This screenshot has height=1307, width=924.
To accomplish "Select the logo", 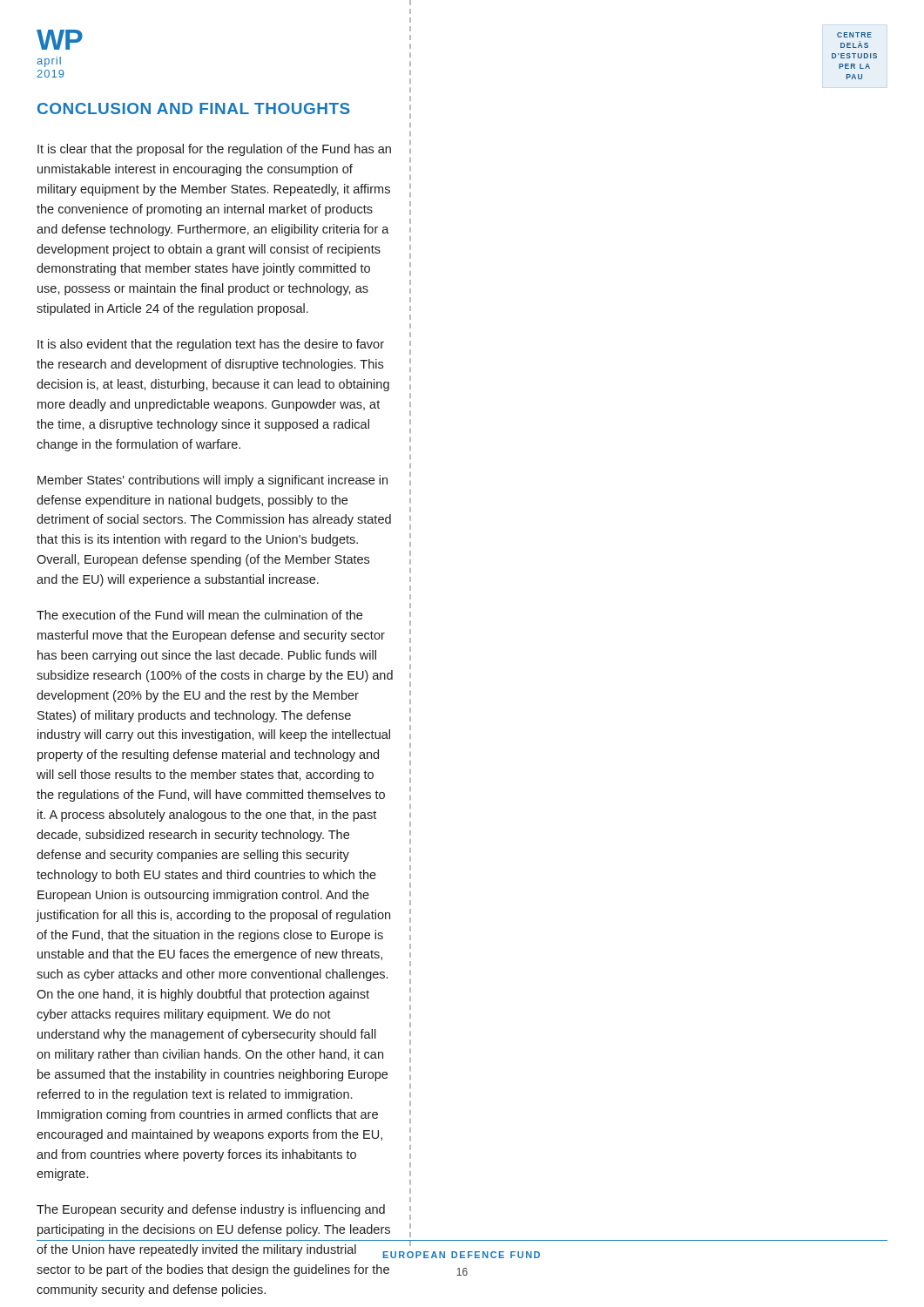I will (x=855, y=56).
